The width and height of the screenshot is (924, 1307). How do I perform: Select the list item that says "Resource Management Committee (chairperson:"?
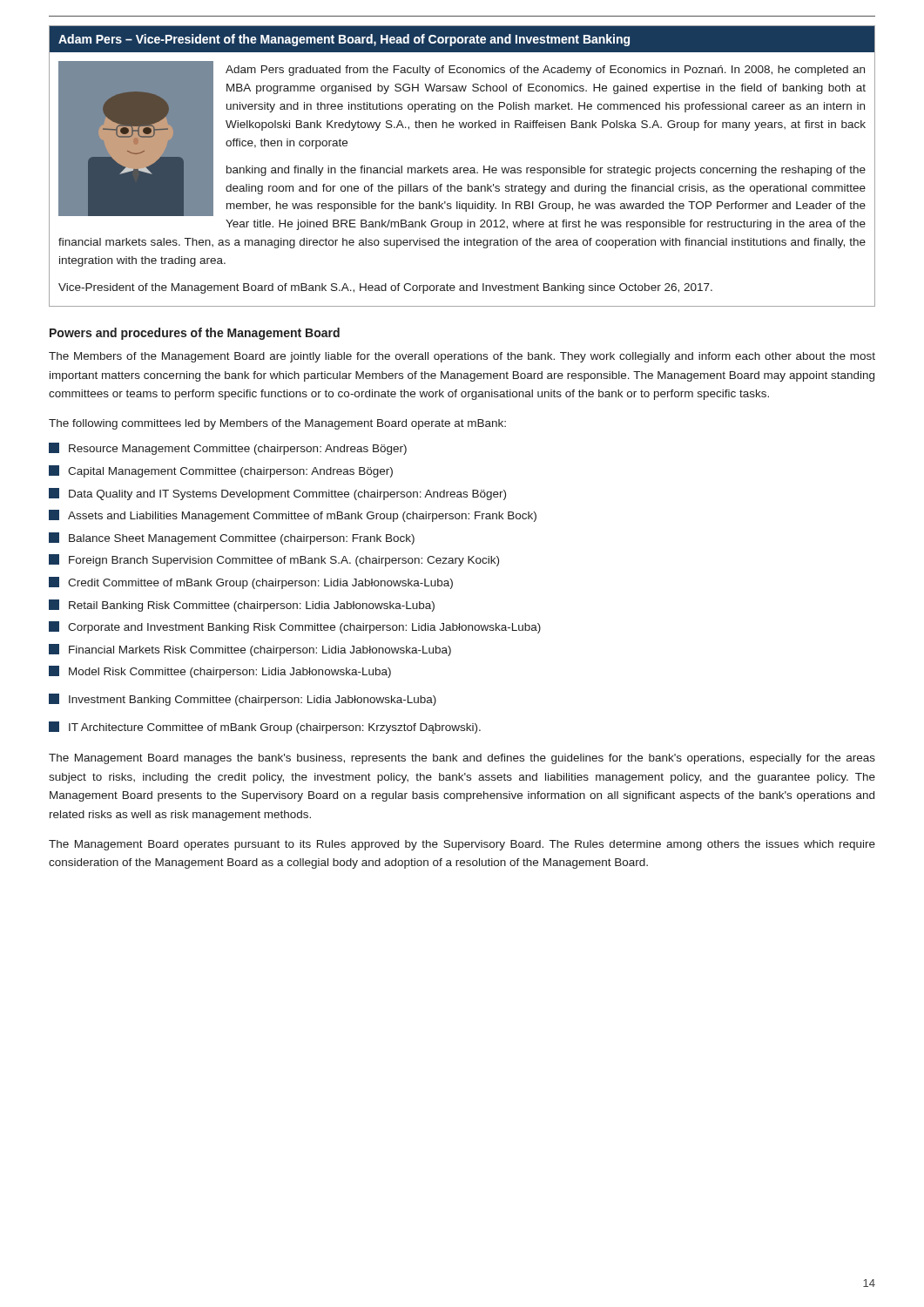[228, 449]
